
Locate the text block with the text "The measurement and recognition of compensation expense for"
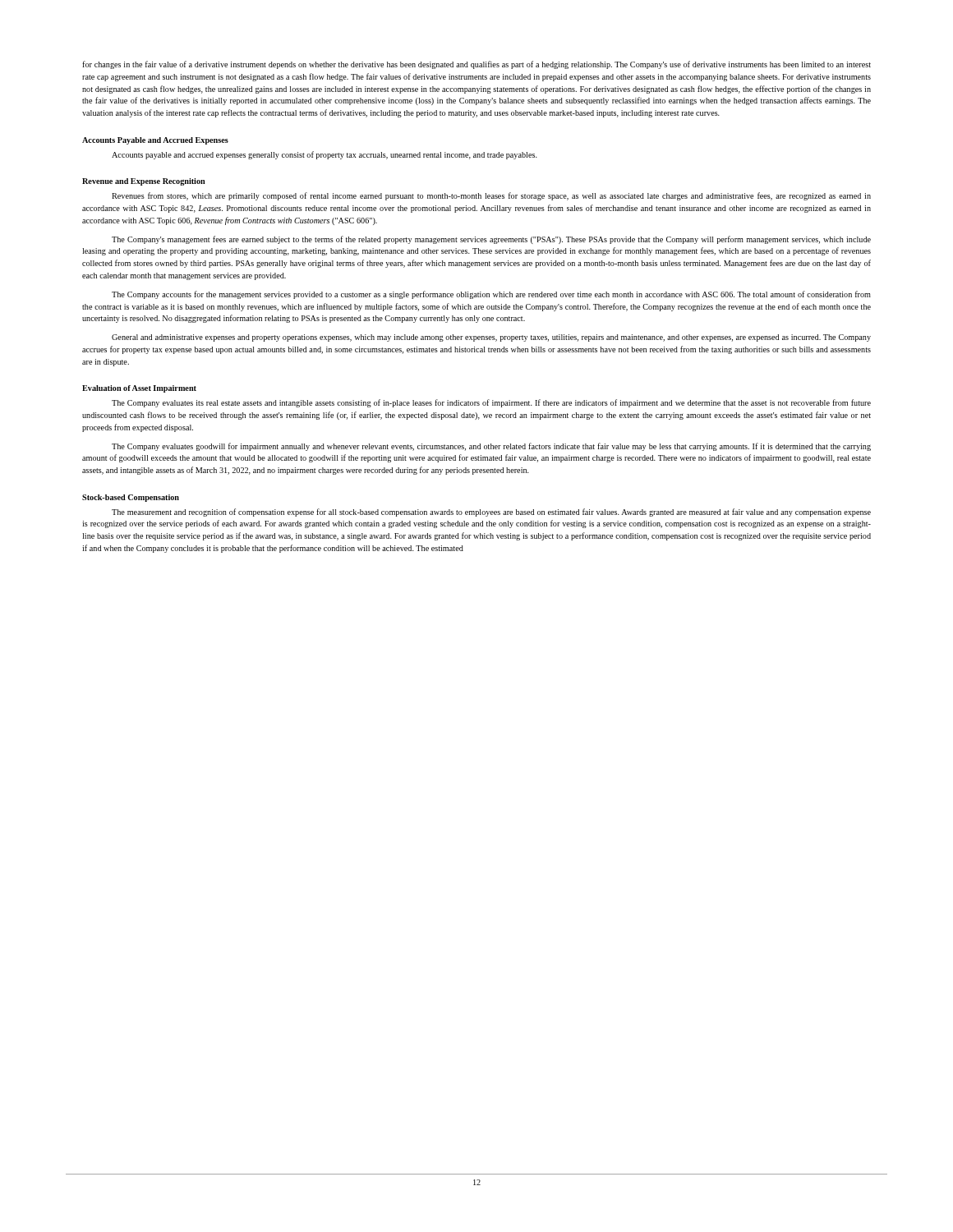(x=476, y=531)
